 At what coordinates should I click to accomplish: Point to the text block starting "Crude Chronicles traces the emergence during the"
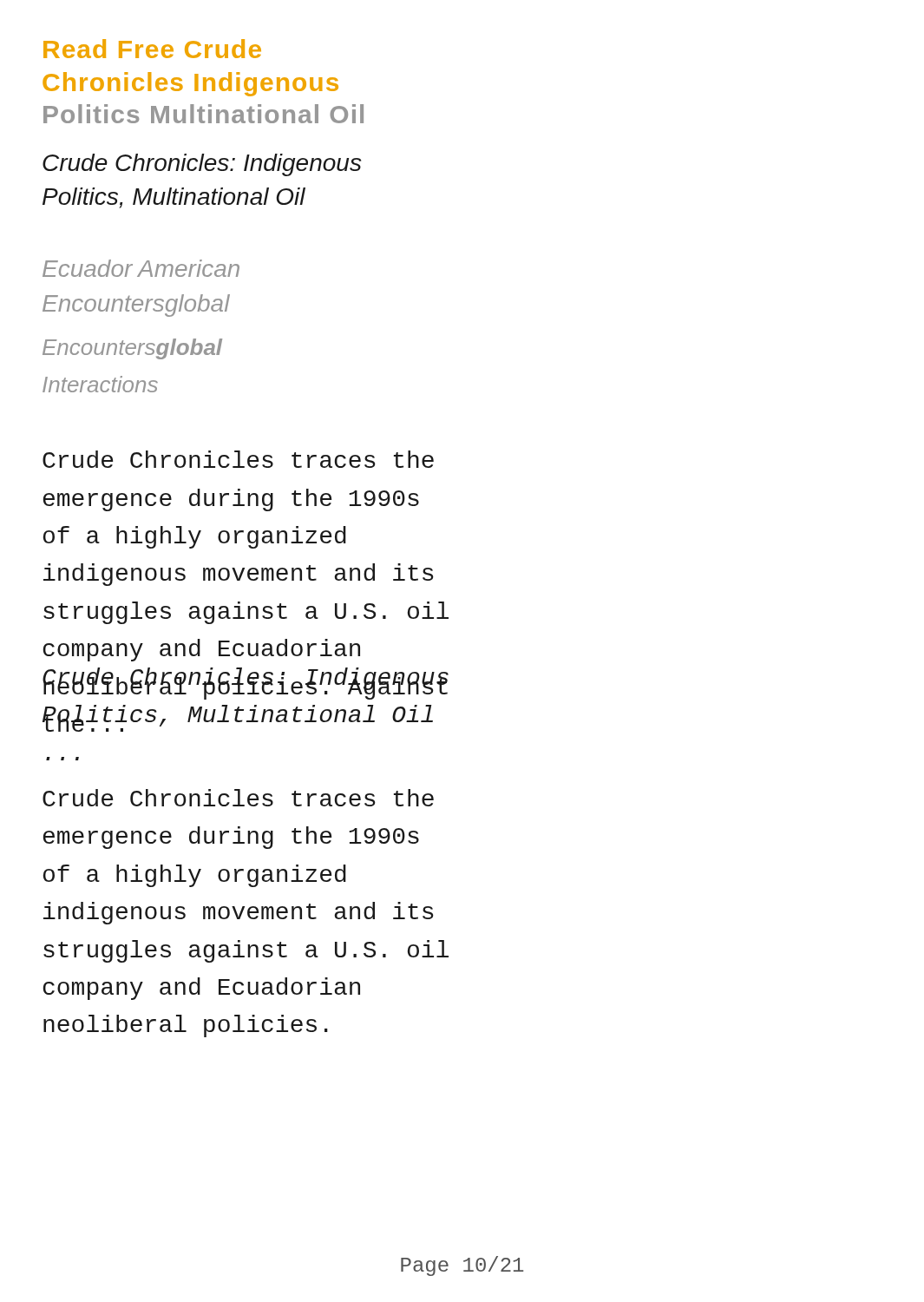tap(246, 913)
